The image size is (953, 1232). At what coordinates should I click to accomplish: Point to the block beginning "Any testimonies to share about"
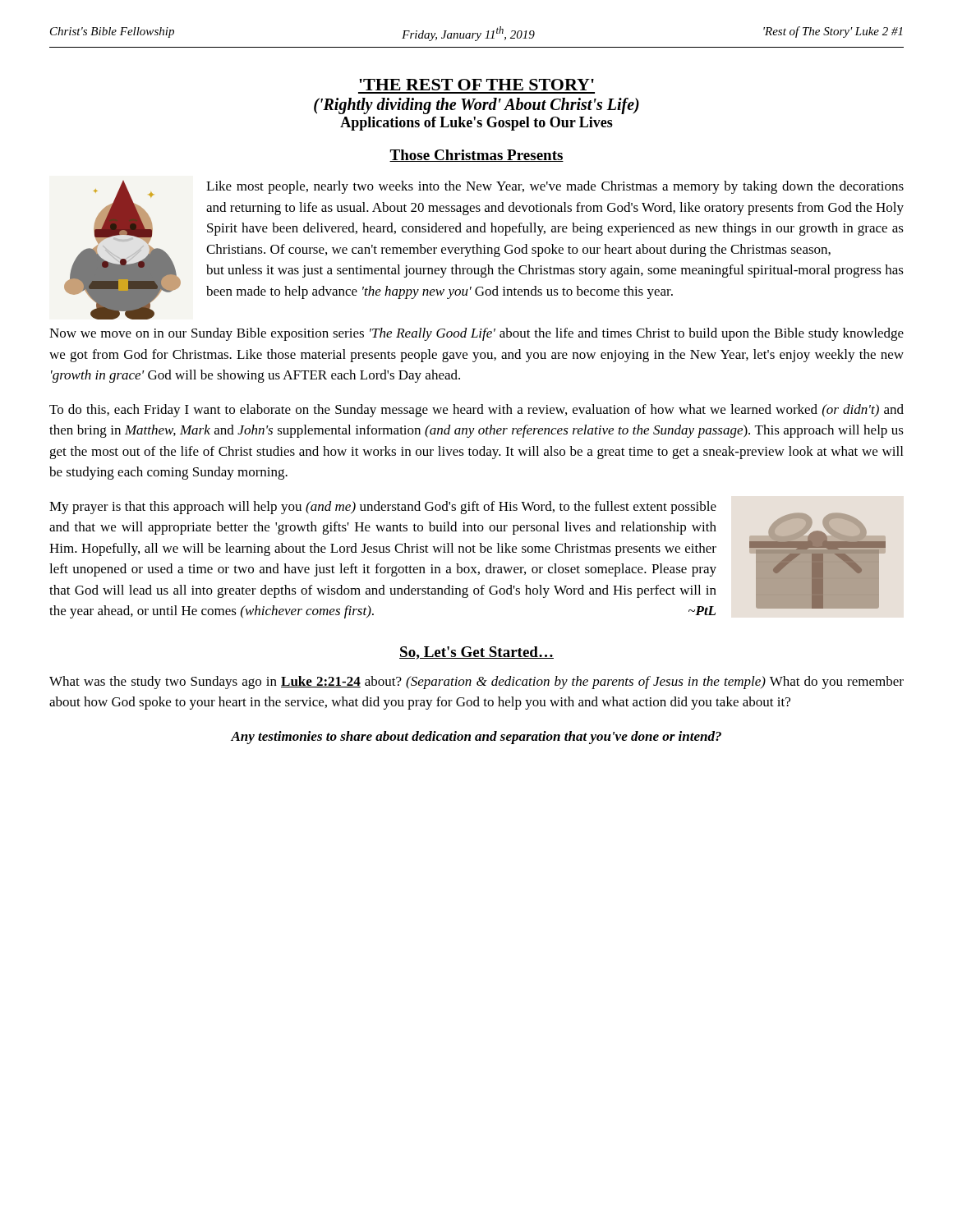476,736
